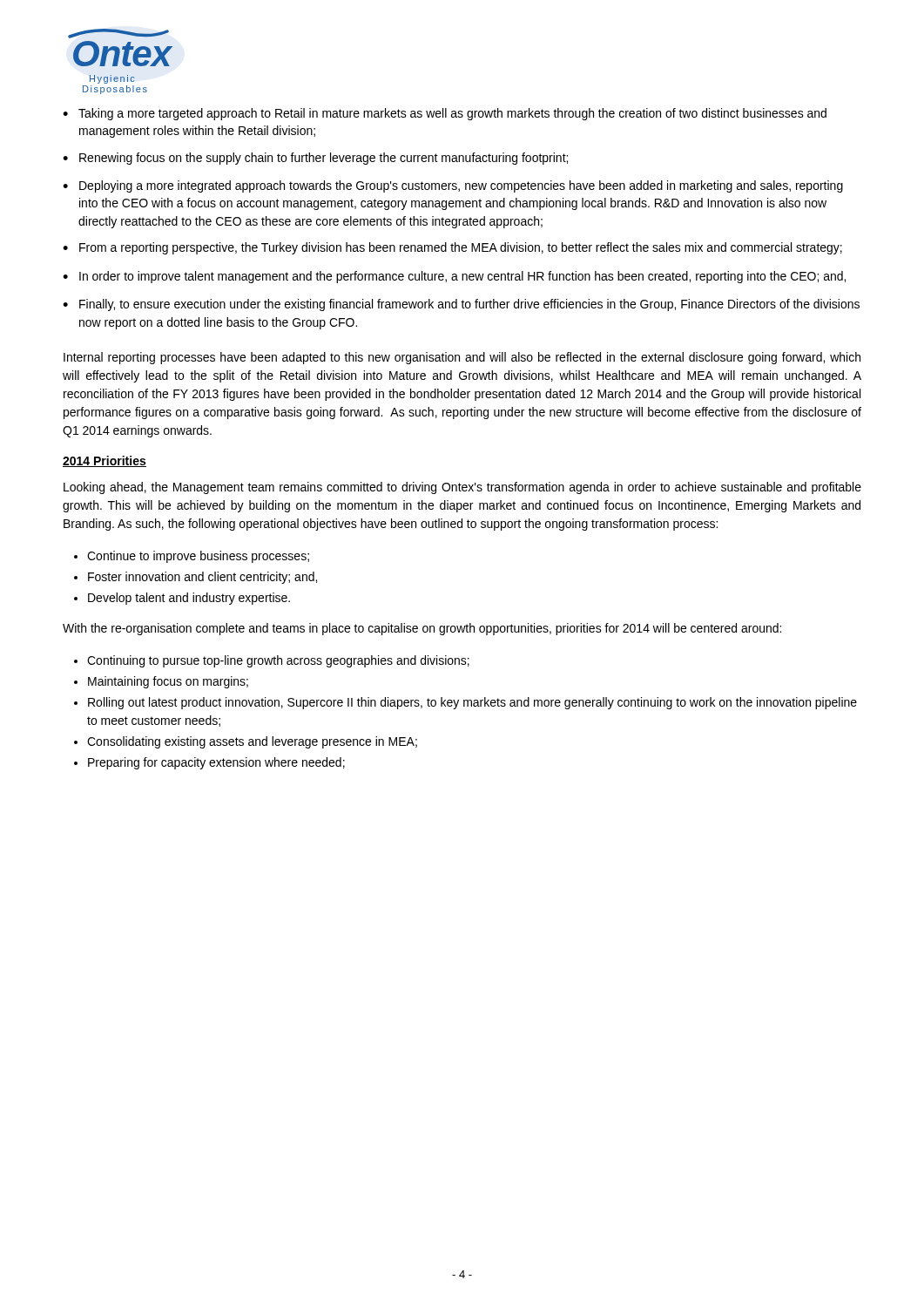Find "Preparing for capacity extension where needed;" on this page
The height and width of the screenshot is (1307, 924).
(x=216, y=763)
